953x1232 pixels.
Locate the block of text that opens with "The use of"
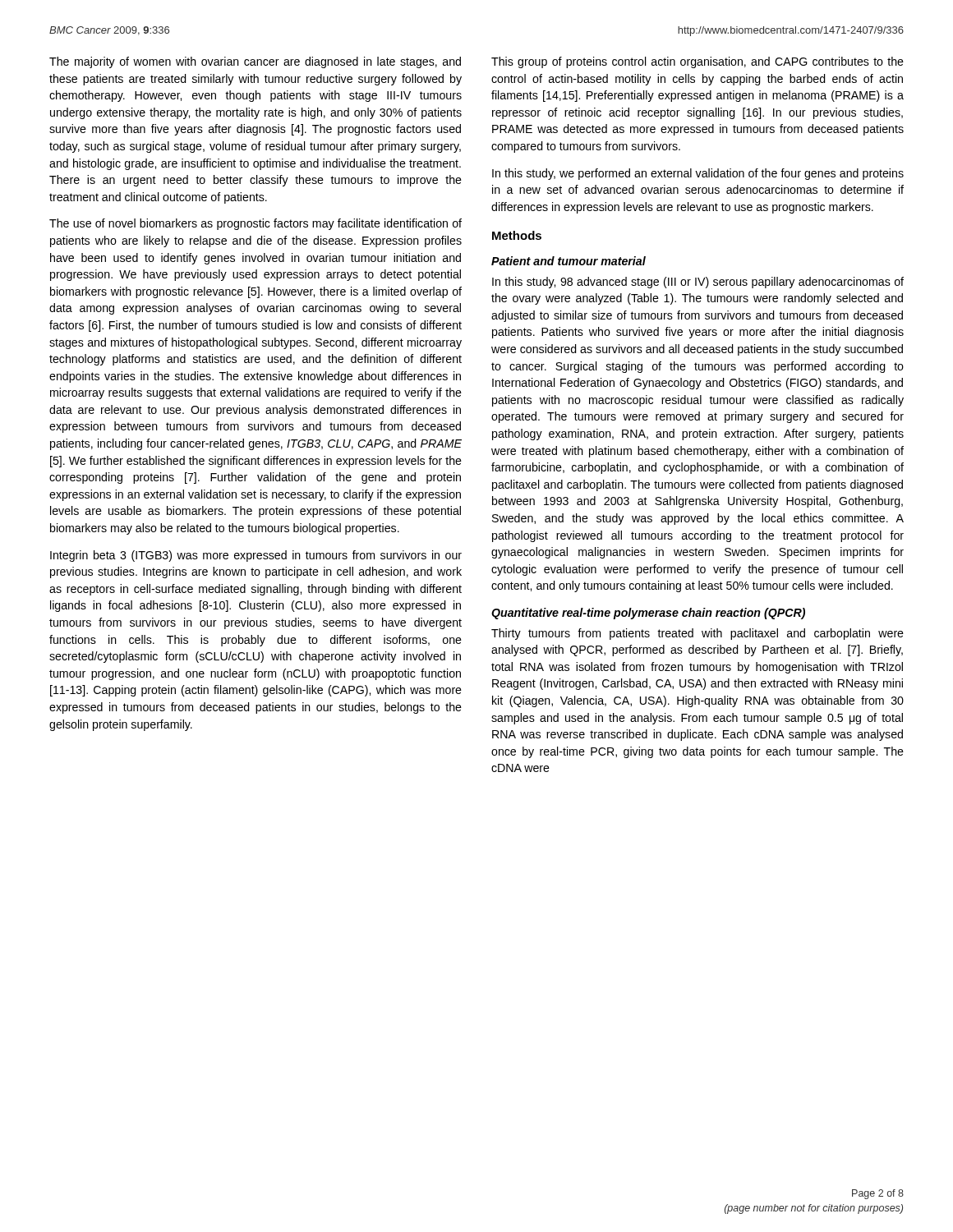click(x=255, y=376)
